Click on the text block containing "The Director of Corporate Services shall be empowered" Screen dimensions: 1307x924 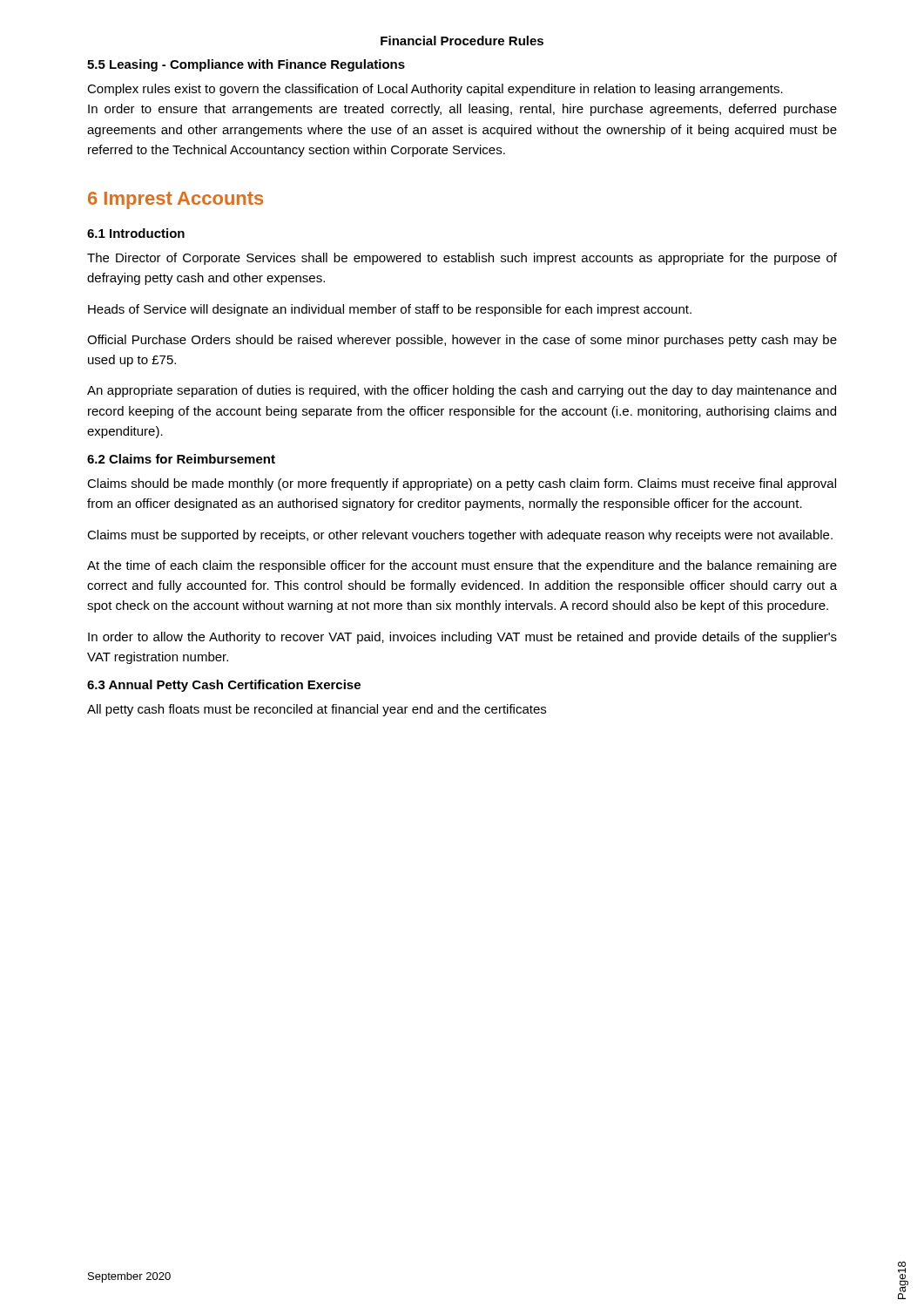[x=462, y=268]
